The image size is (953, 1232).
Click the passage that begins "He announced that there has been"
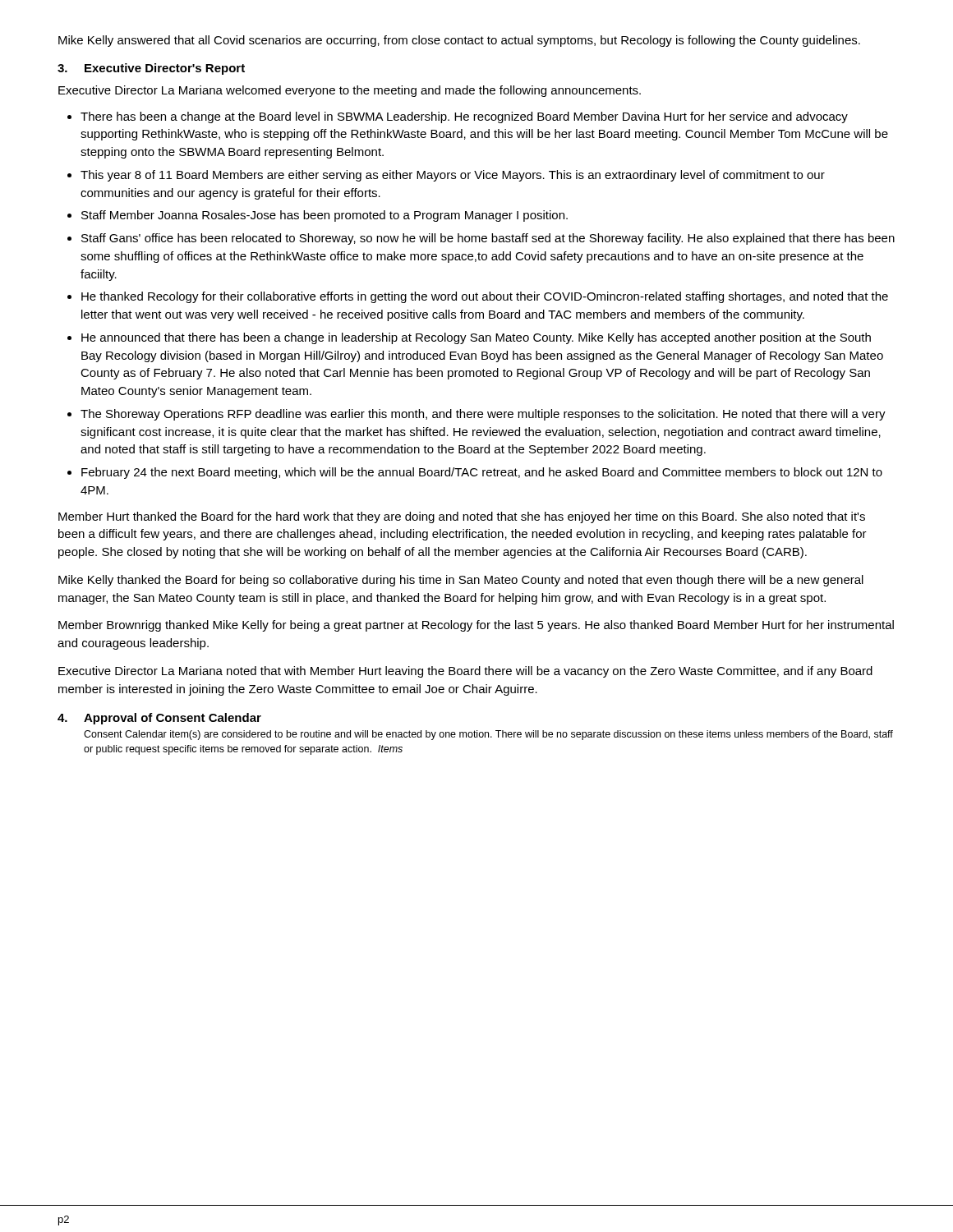click(x=482, y=364)
